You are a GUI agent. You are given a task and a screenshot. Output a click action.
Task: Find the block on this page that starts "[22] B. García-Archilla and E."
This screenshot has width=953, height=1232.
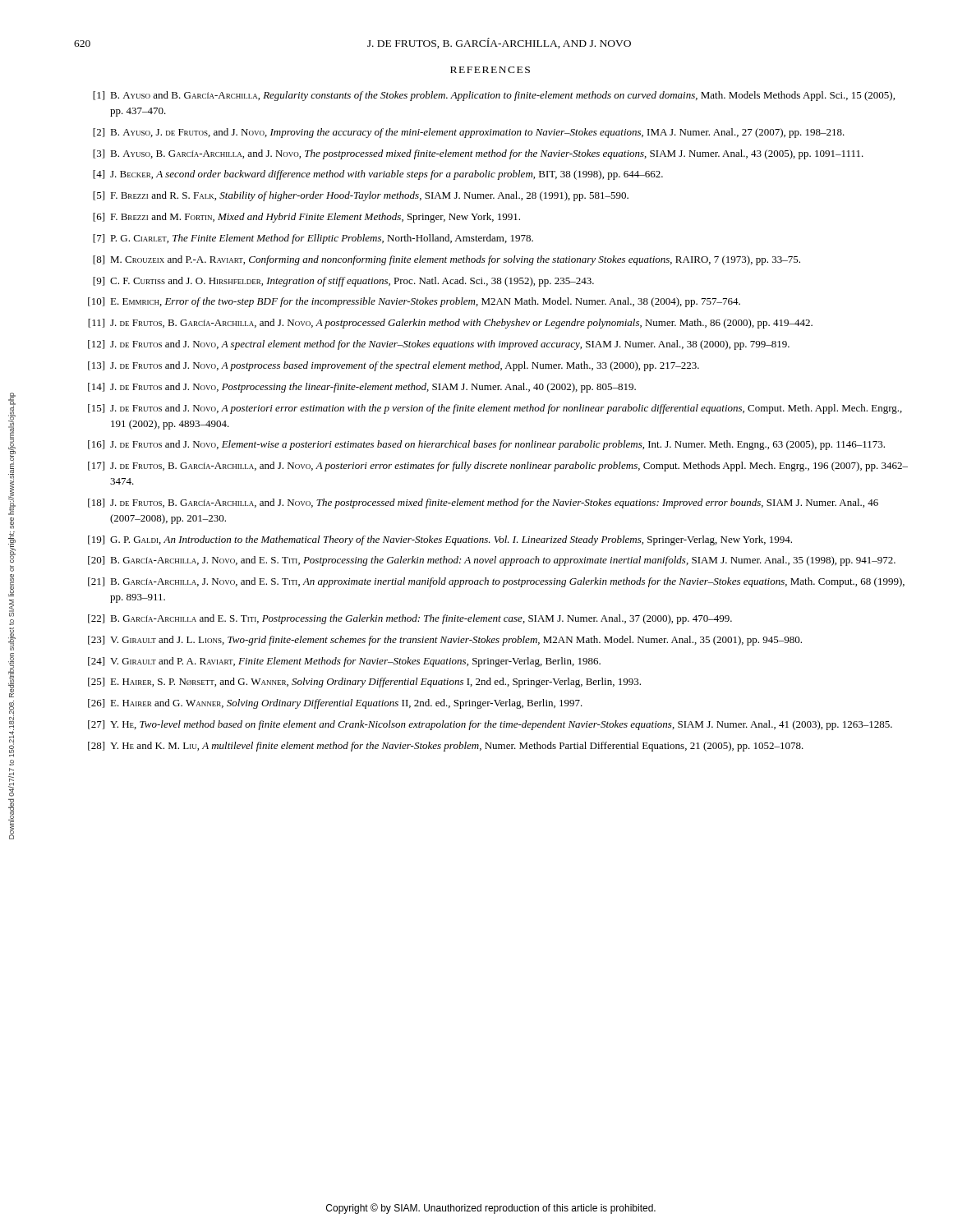491,619
